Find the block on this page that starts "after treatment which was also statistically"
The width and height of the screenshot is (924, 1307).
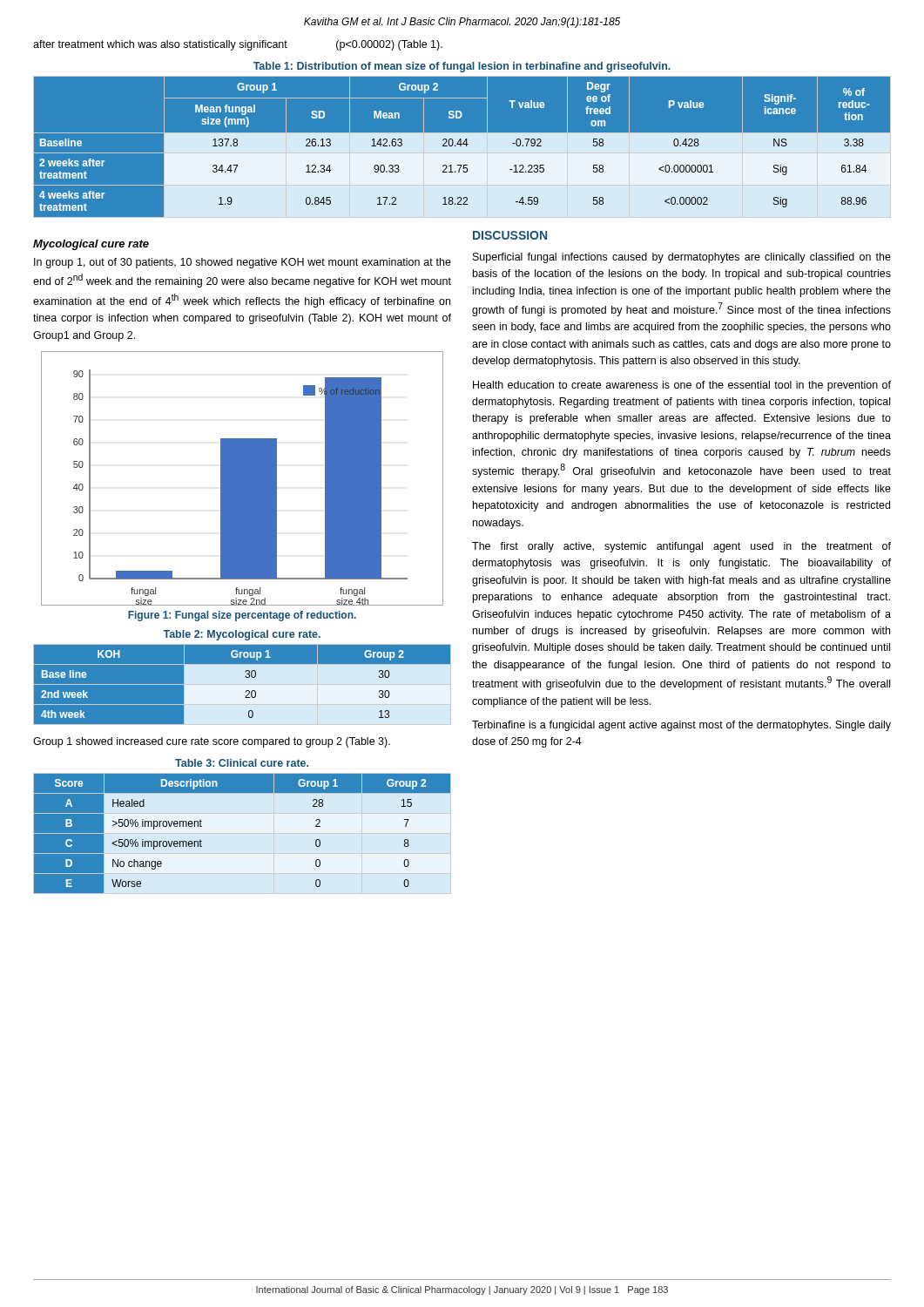coord(238,44)
